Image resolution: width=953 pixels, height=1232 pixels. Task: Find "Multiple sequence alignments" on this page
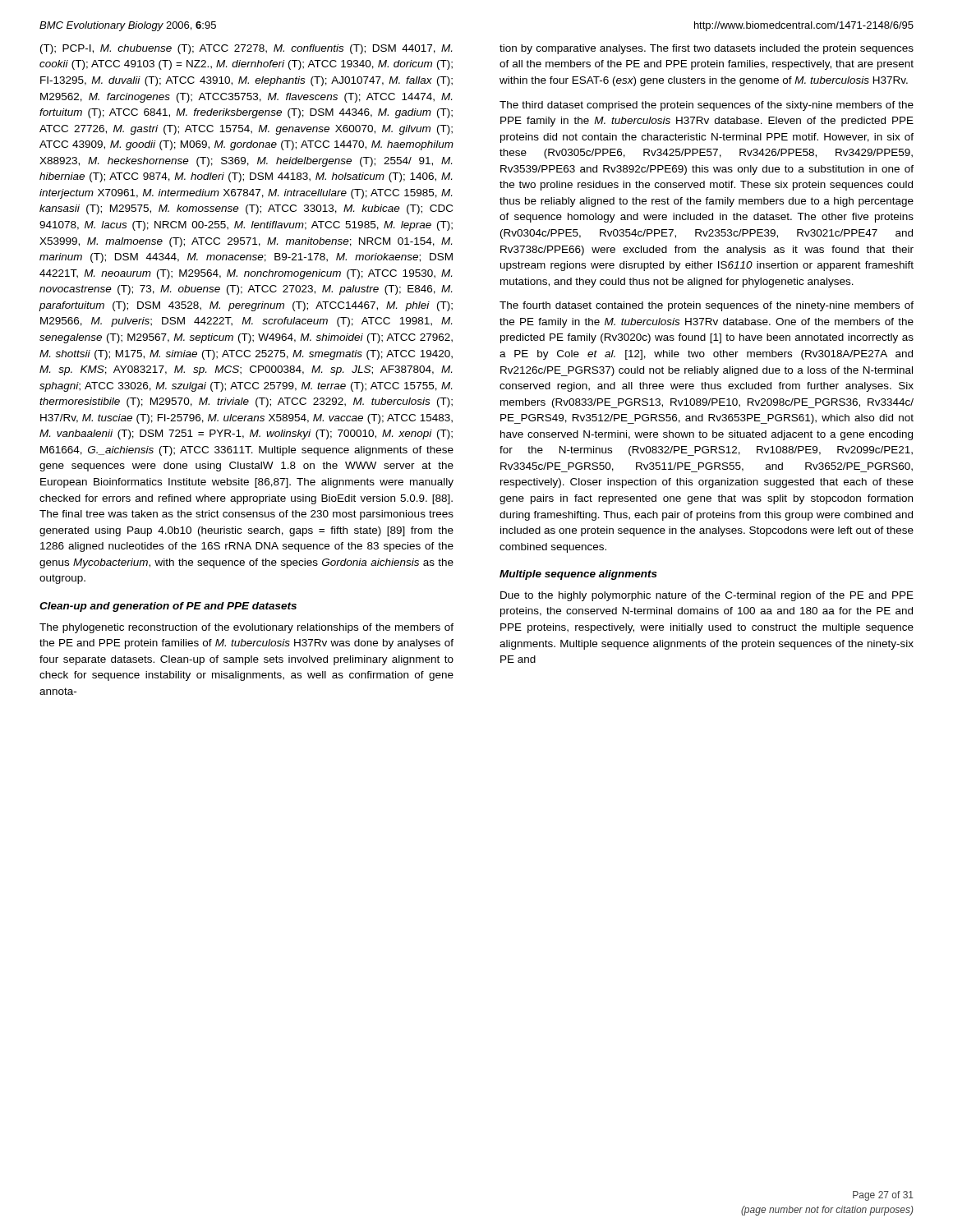(x=578, y=574)
